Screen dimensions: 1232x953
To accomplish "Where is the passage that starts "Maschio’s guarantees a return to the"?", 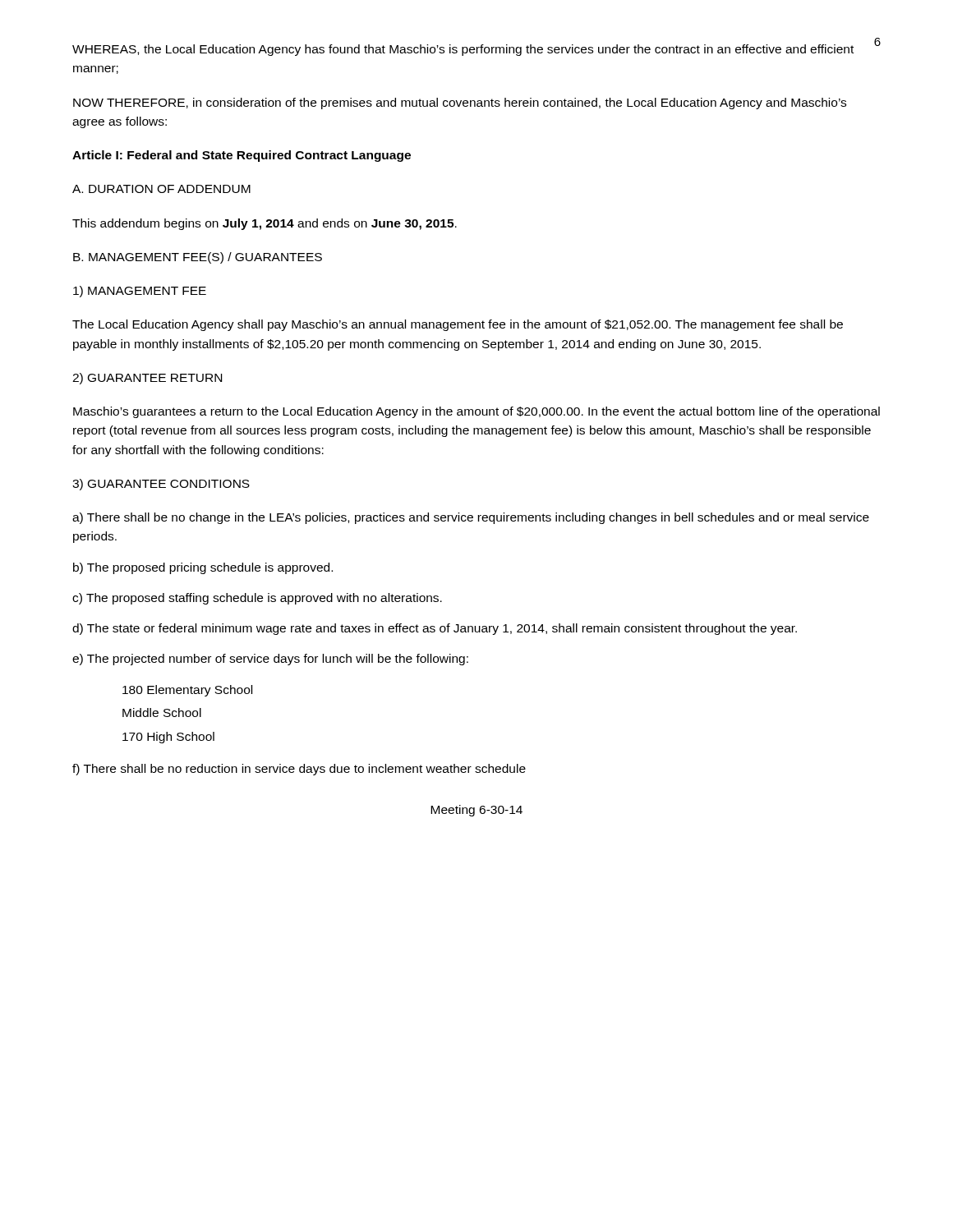I will point(476,430).
